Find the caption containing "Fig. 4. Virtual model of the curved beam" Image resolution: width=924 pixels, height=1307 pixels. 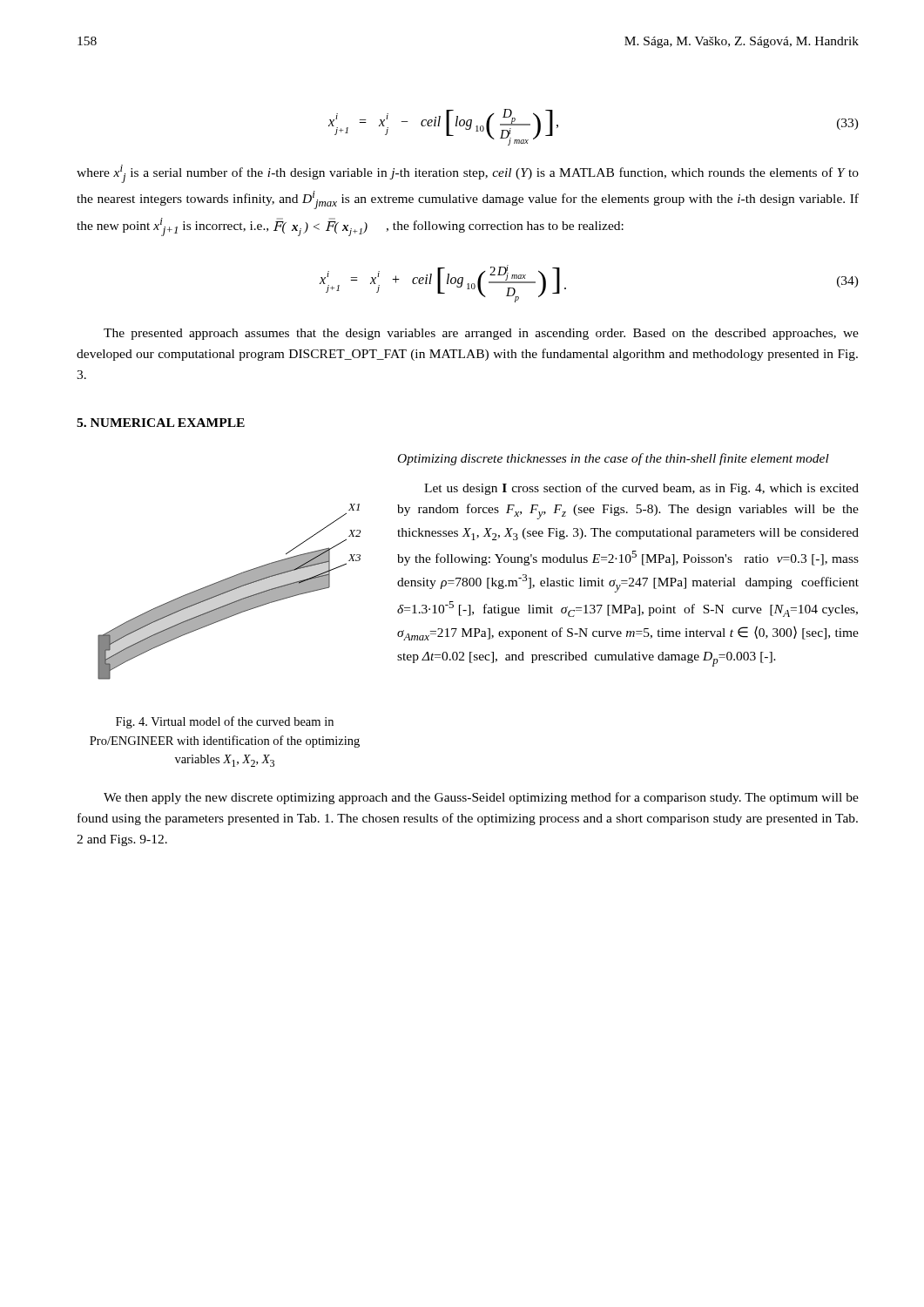click(x=225, y=742)
